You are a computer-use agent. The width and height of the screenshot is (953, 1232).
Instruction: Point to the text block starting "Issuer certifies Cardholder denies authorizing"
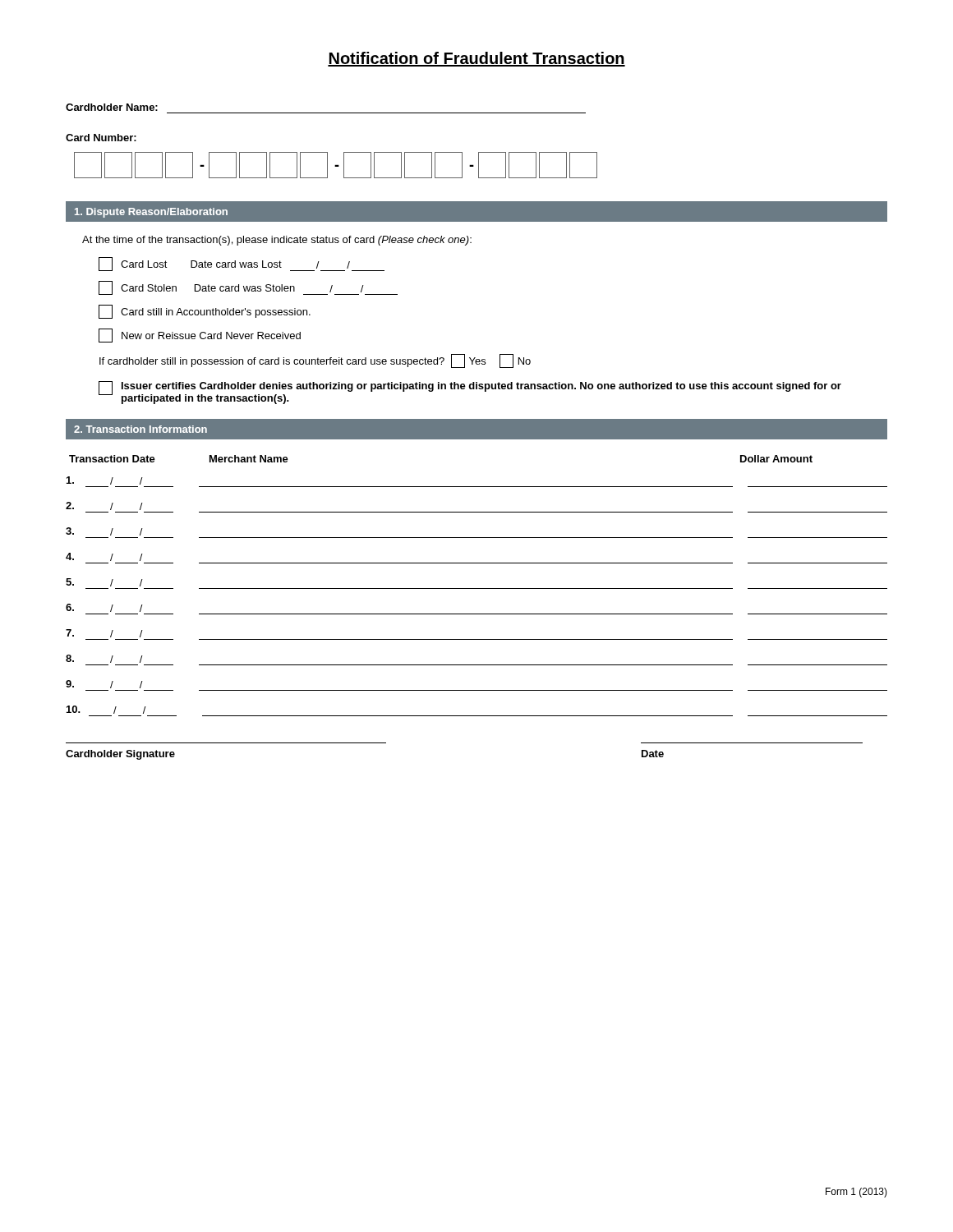pos(493,392)
